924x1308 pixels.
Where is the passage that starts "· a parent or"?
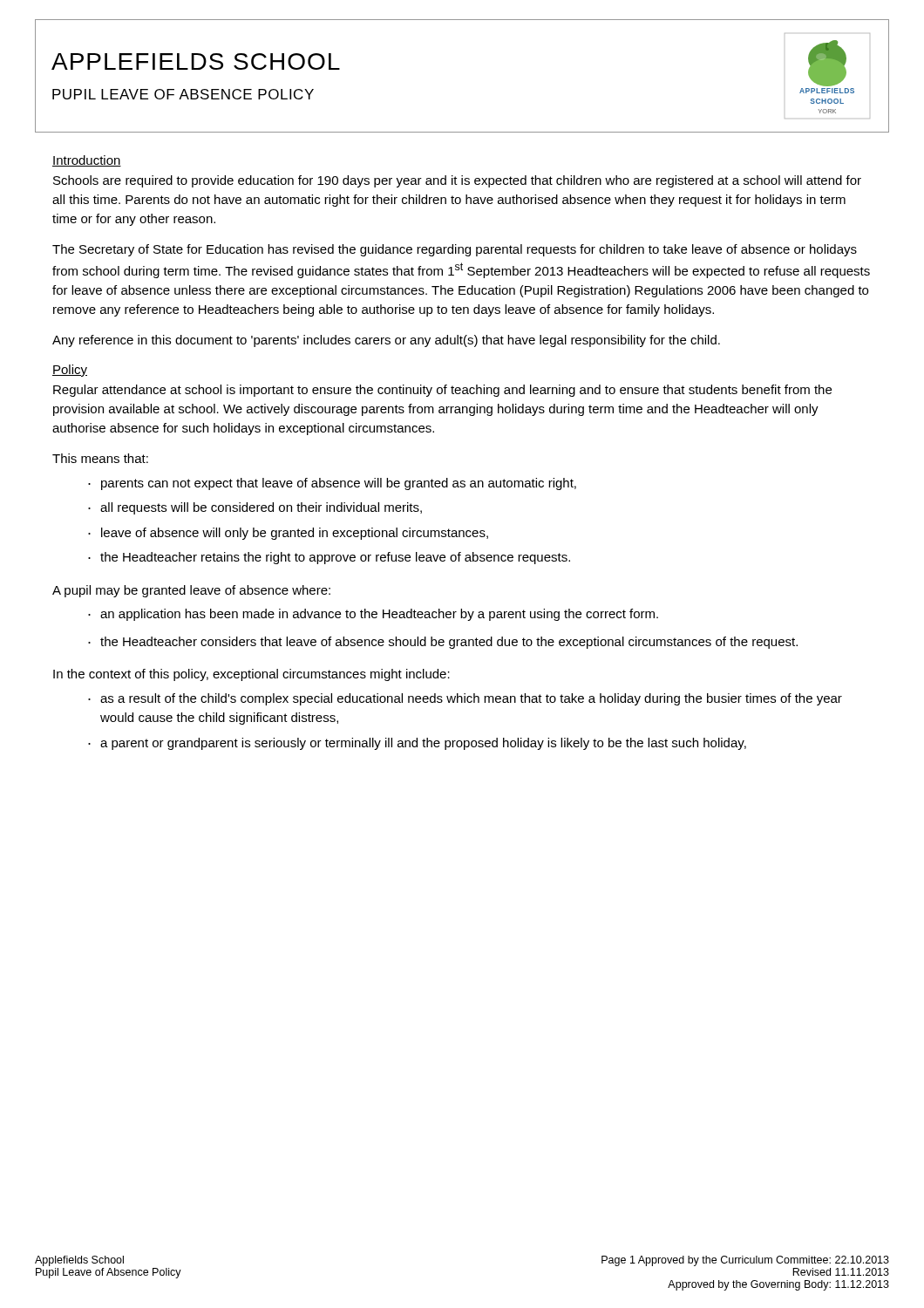417,744
